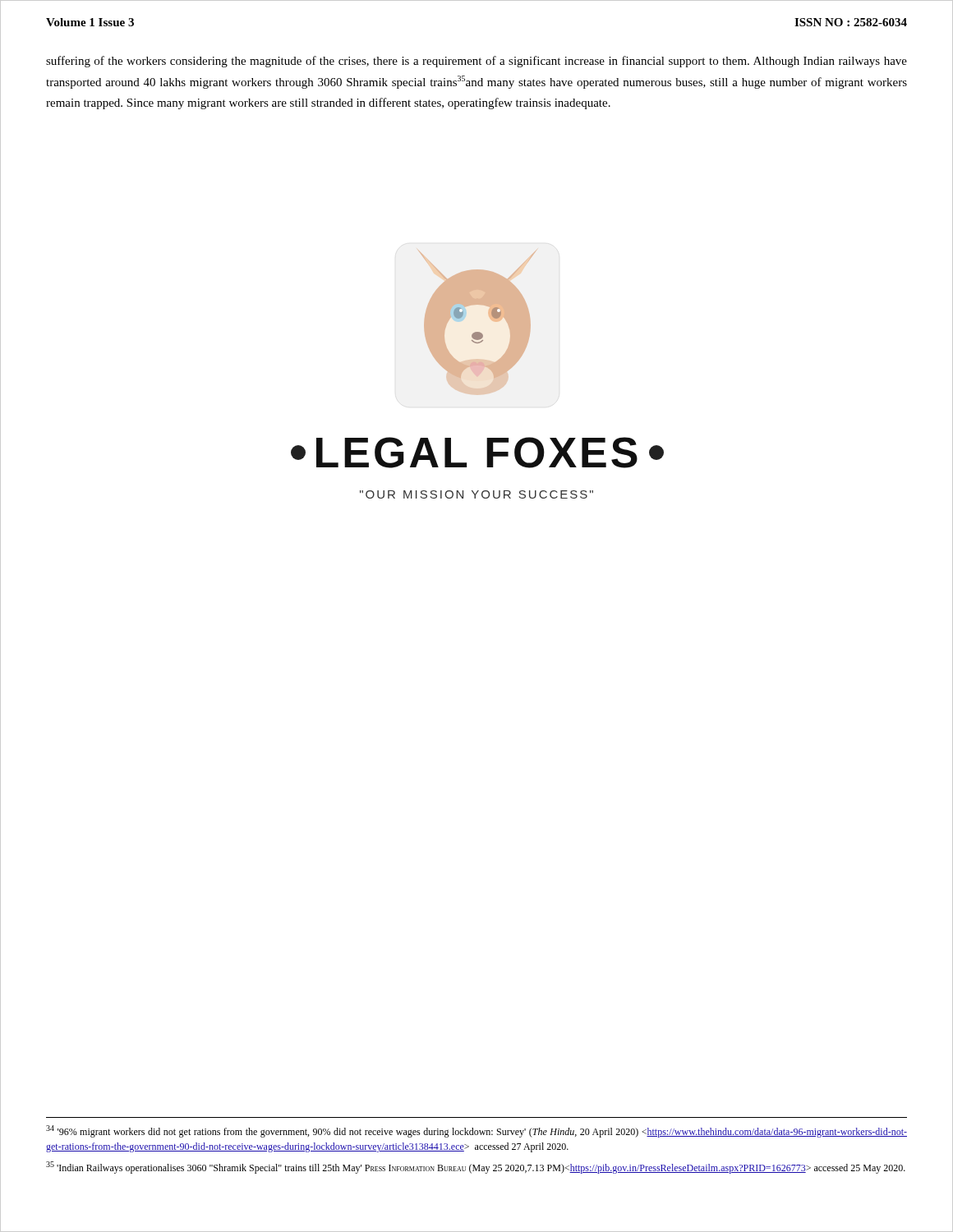Find the text starting "suffering of the"
Screen dimensions: 1232x953
point(476,82)
